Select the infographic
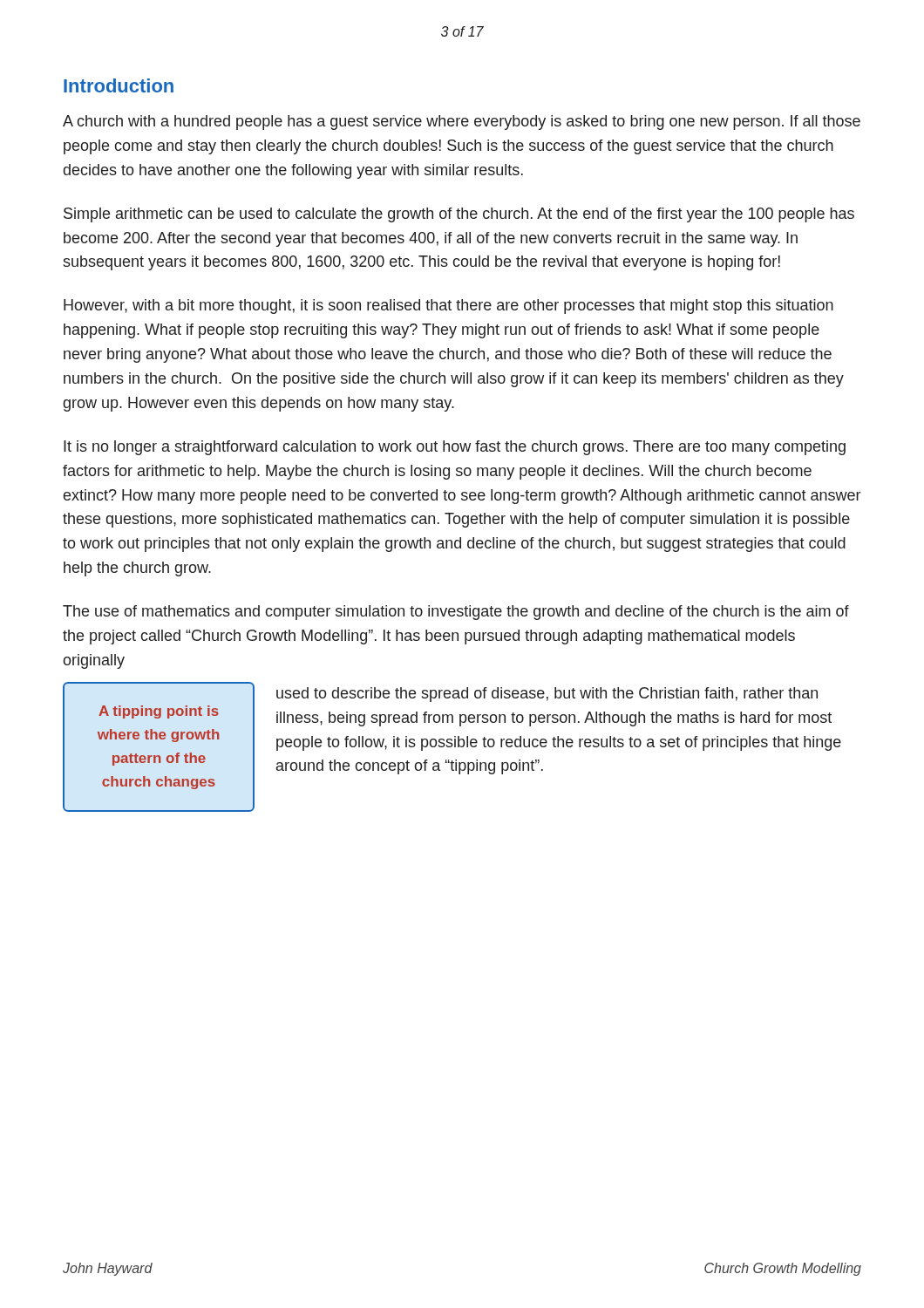The image size is (924, 1308). tap(159, 747)
